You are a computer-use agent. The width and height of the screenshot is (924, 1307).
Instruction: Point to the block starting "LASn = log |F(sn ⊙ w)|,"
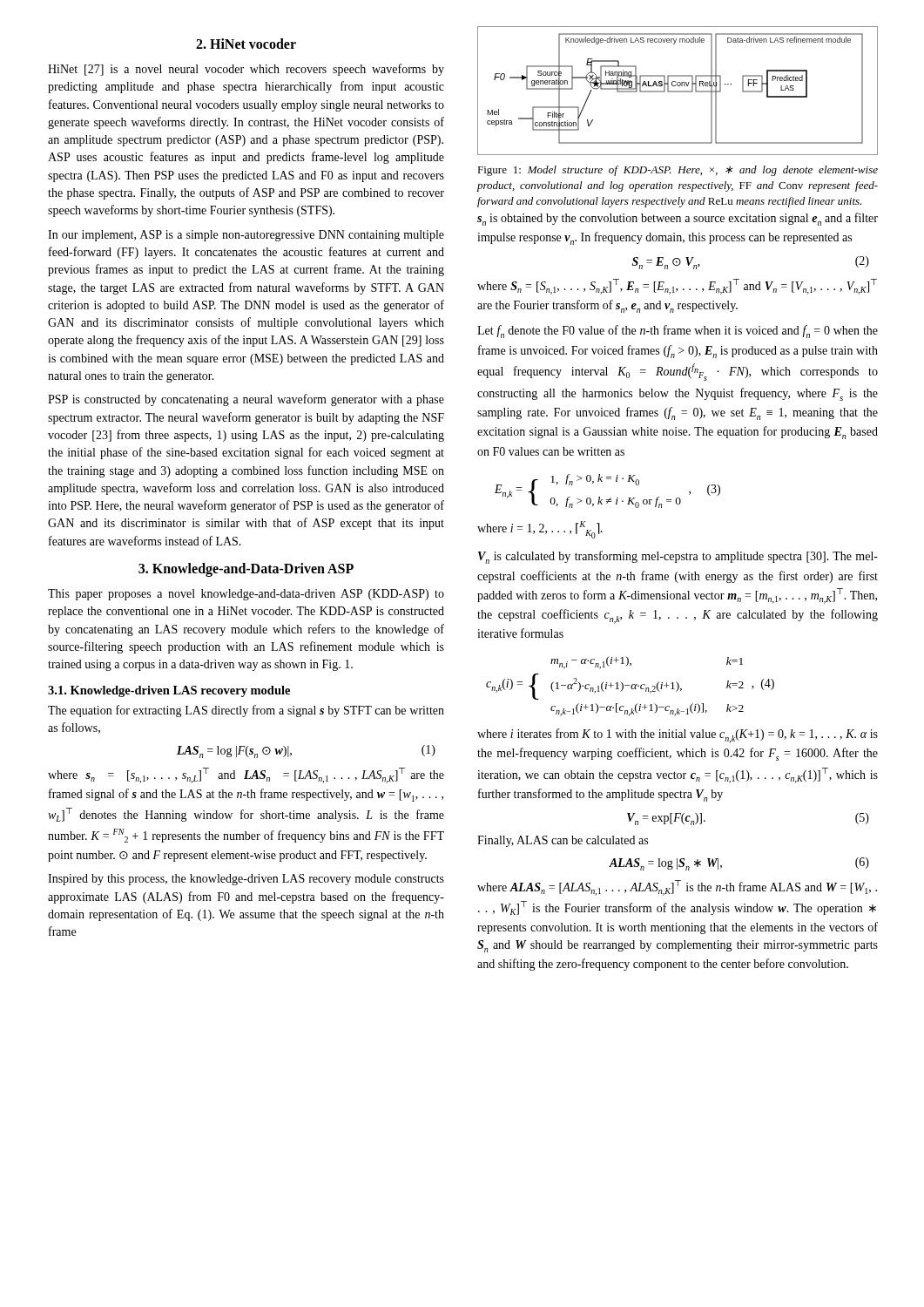pyautogui.click(x=246, y=752)
